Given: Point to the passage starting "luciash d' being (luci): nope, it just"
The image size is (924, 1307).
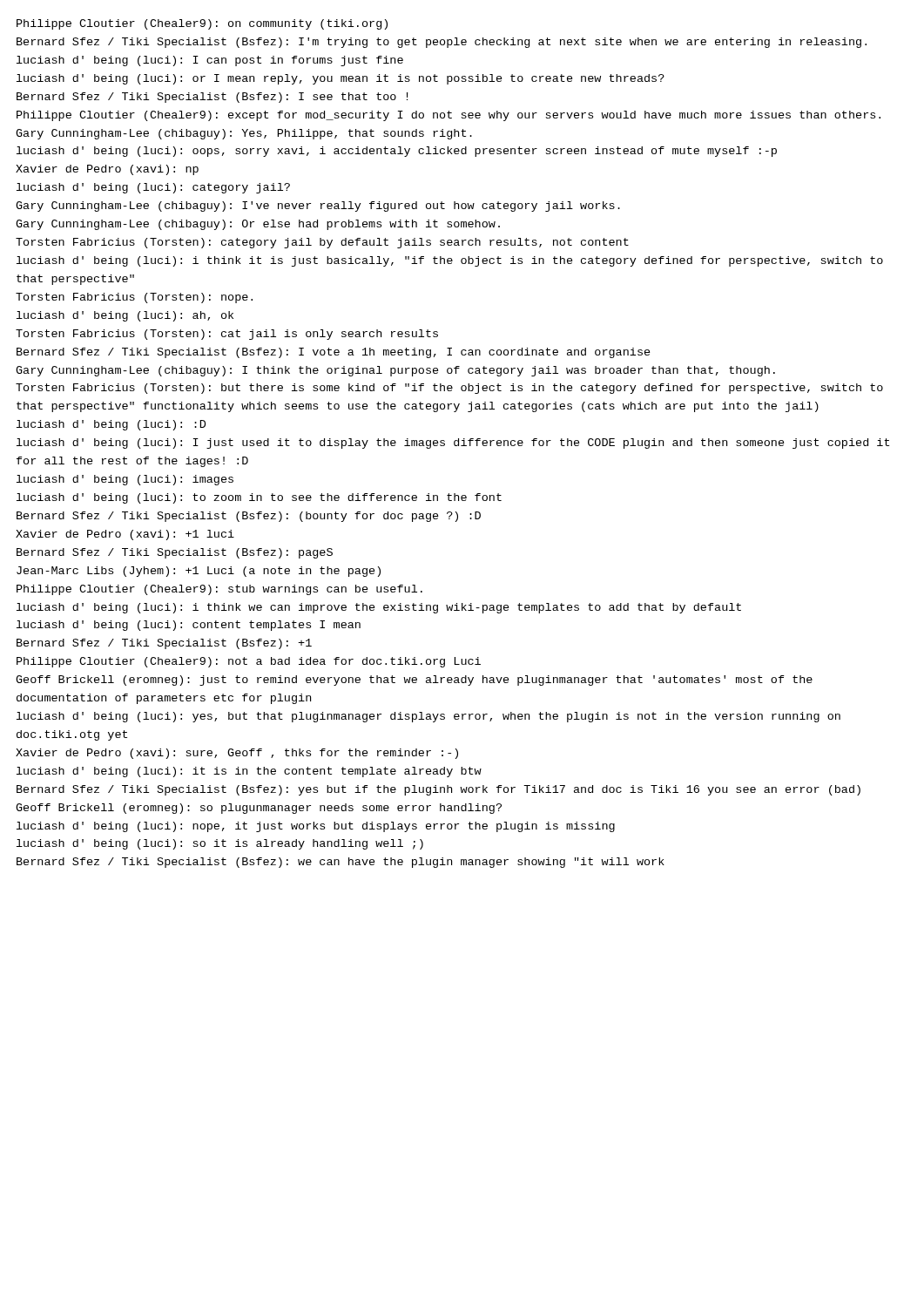Looking at the screenshot, I should pyautogui.click(x=316, y=826).
